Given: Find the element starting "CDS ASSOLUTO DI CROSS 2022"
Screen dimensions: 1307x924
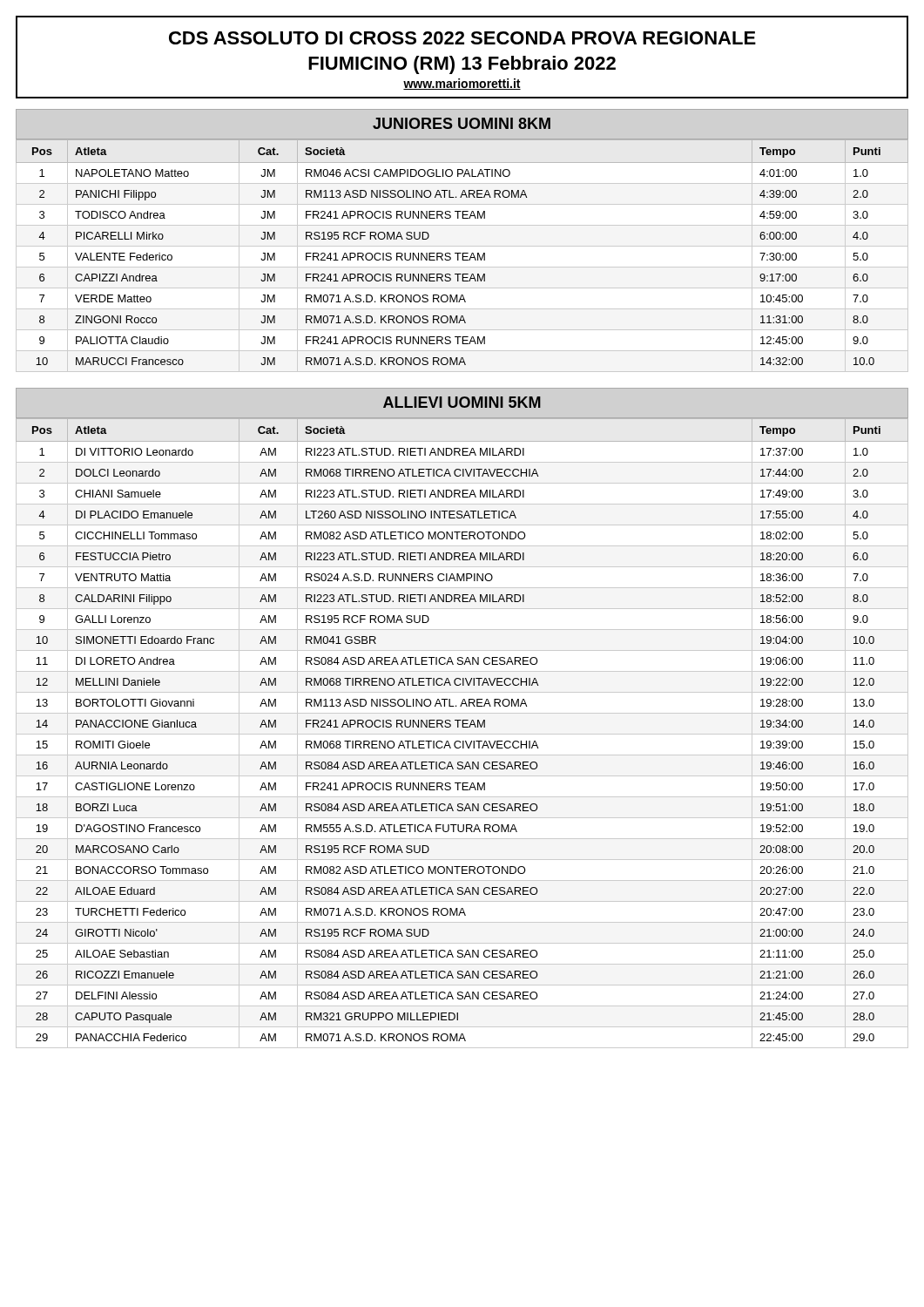Looking at the screenshot, I should tap(462, 59).
